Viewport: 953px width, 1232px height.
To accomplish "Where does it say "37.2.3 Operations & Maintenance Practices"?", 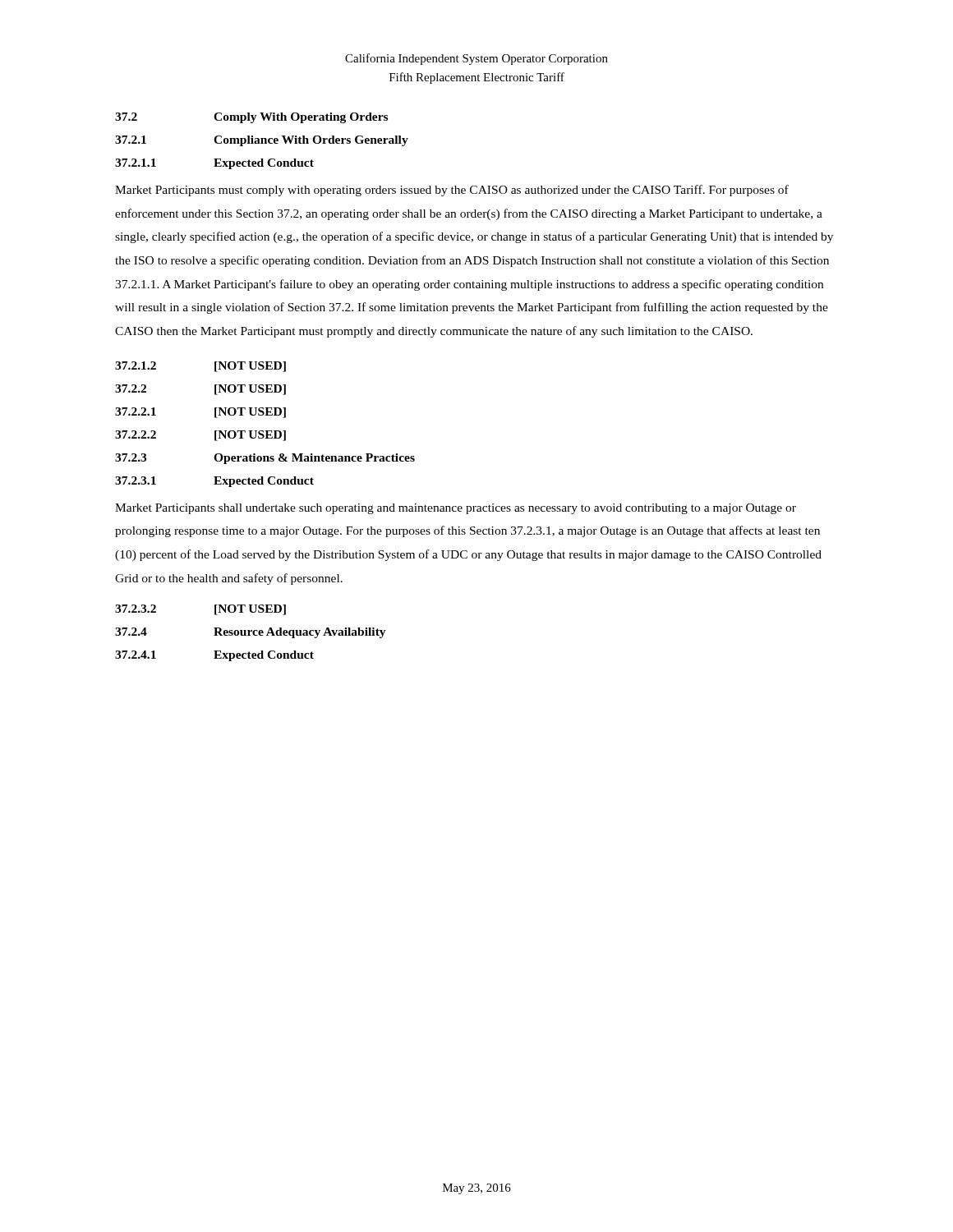I will (265, 457).
